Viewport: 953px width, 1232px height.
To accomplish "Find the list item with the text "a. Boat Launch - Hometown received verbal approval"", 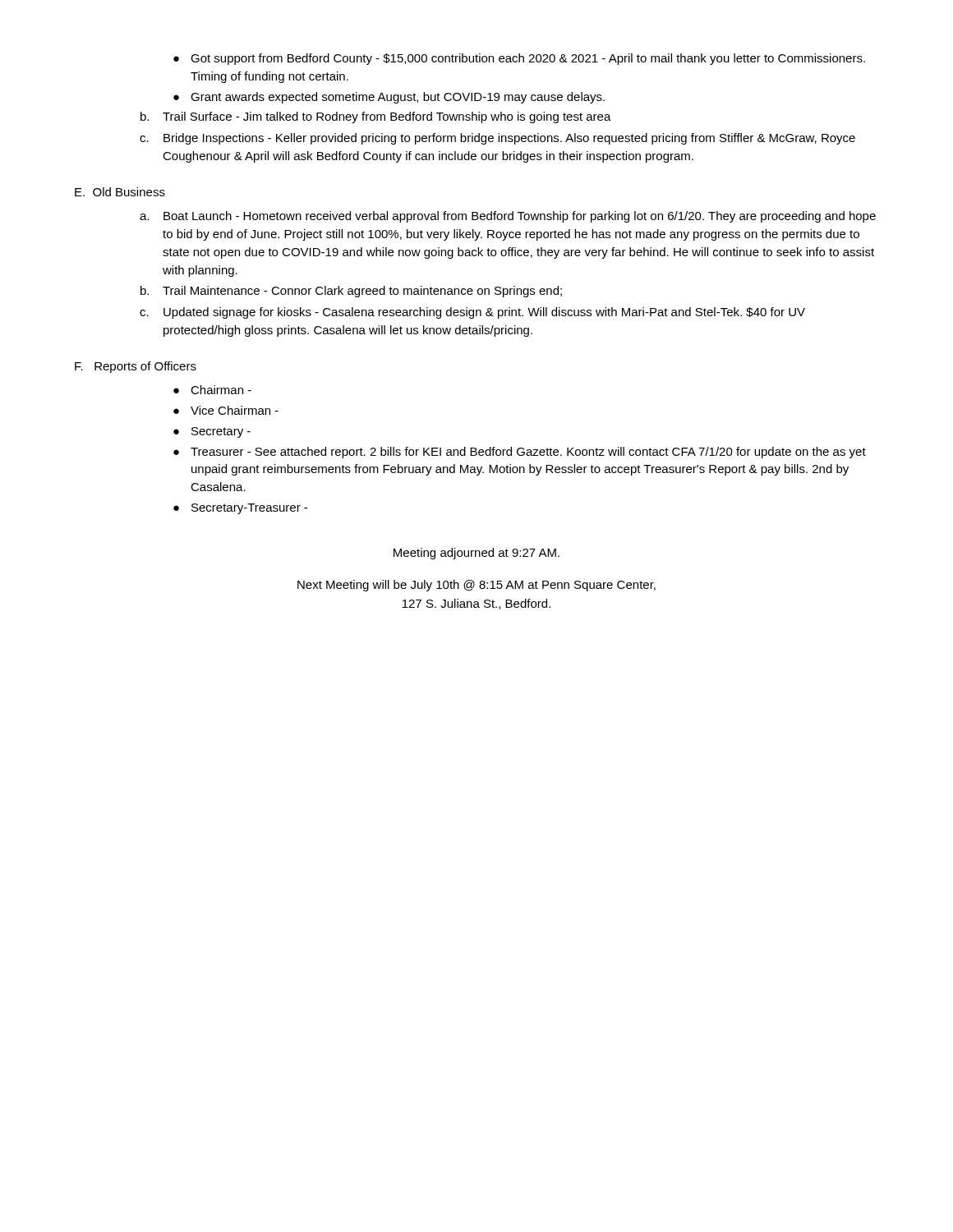I will [509, 243].
